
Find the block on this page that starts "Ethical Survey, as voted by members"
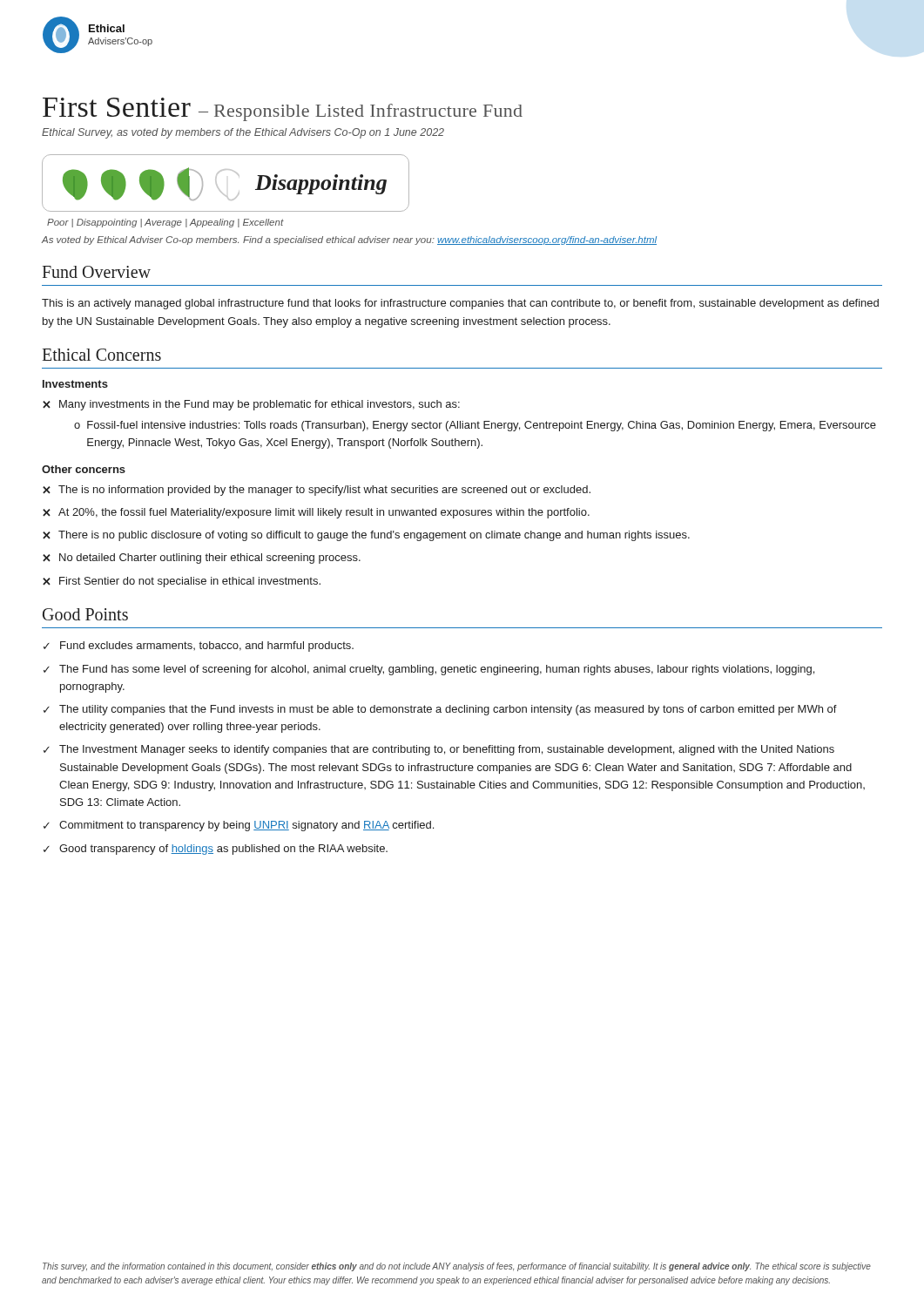pos(243,132)
